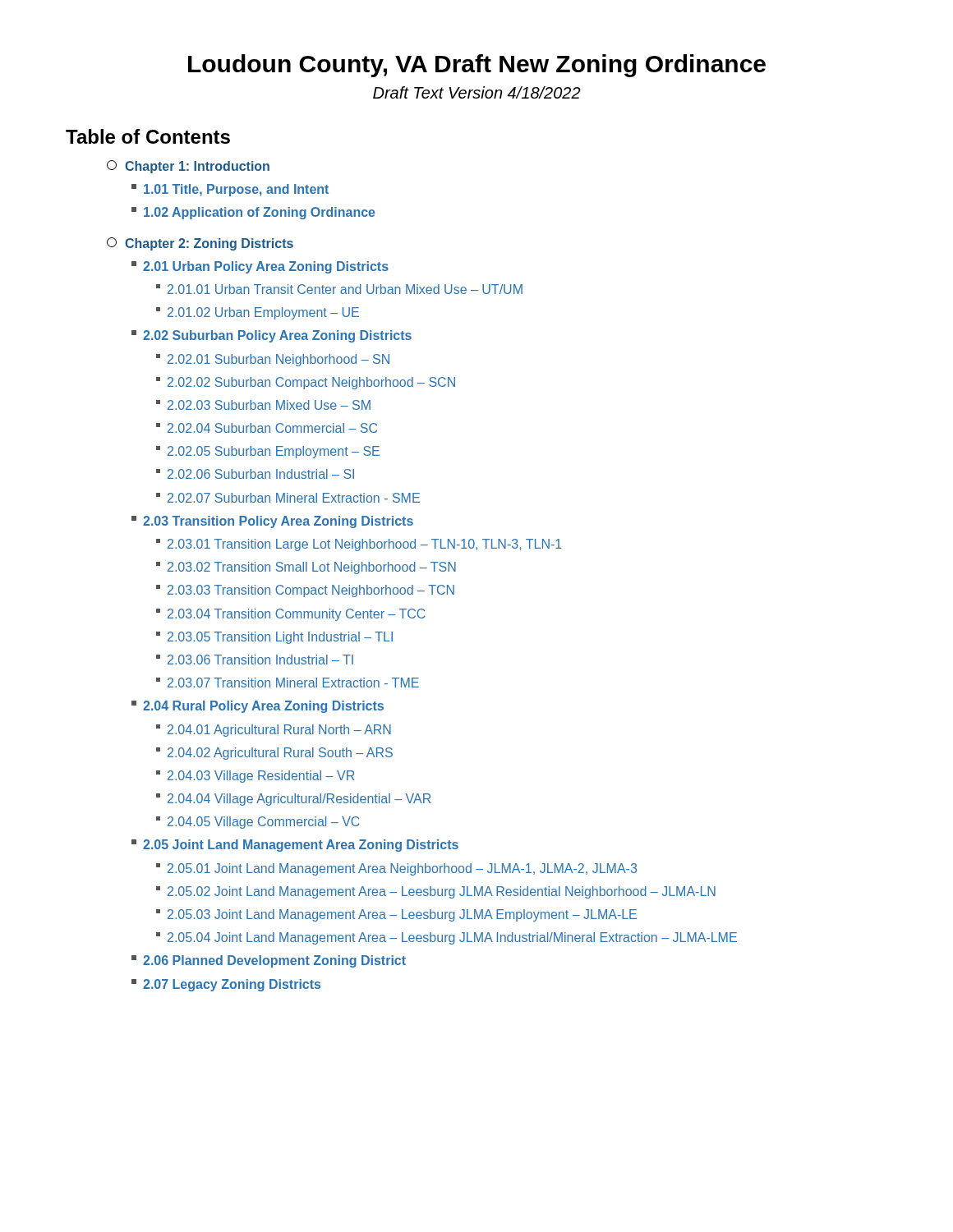Click on the list item that reads "2.04.02 Agricultural Rural South – ARS"
The width and height of the screenshot is (953, 1232).
(274, 754)
